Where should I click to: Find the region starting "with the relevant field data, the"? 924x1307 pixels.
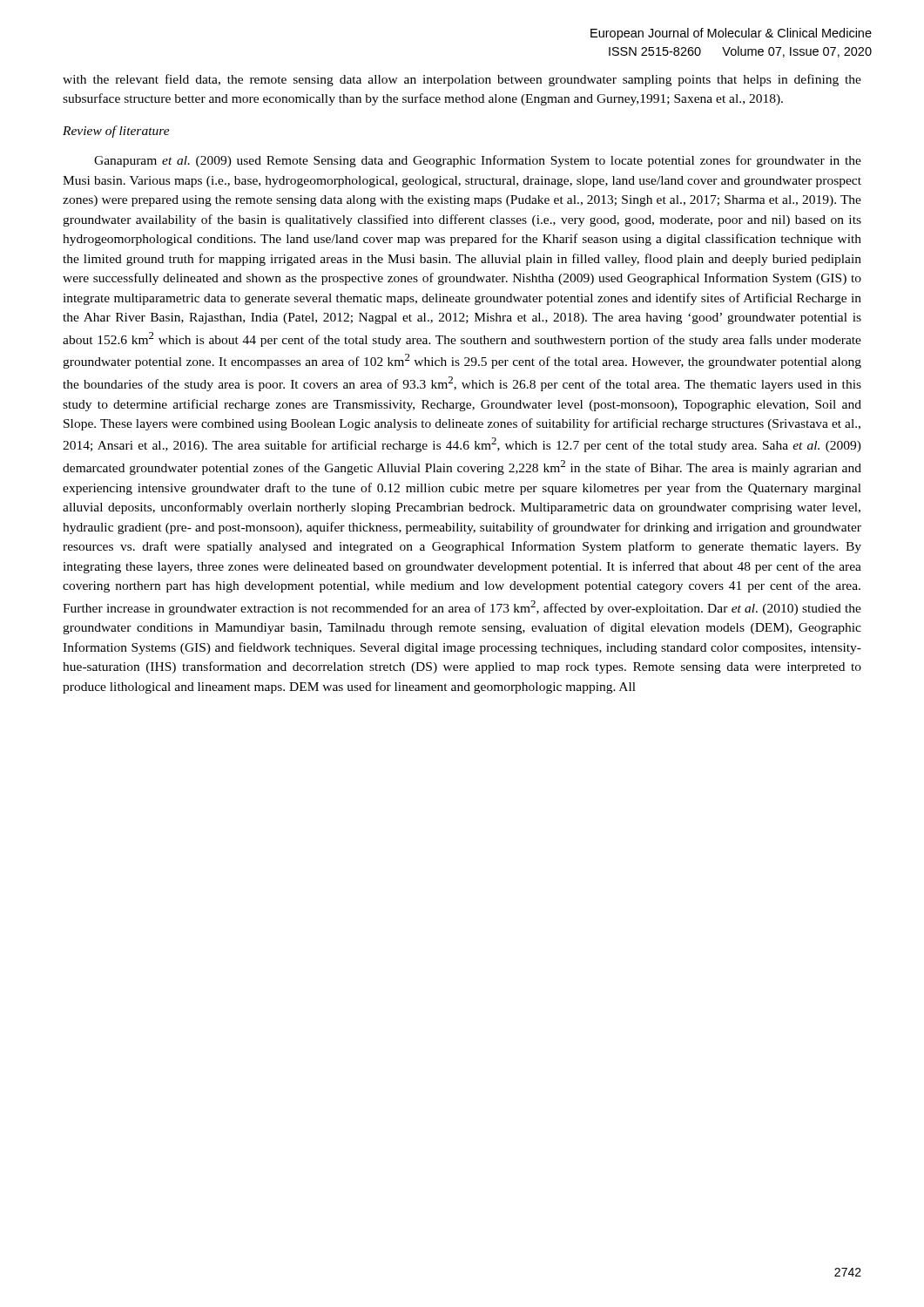click(462, 89)
